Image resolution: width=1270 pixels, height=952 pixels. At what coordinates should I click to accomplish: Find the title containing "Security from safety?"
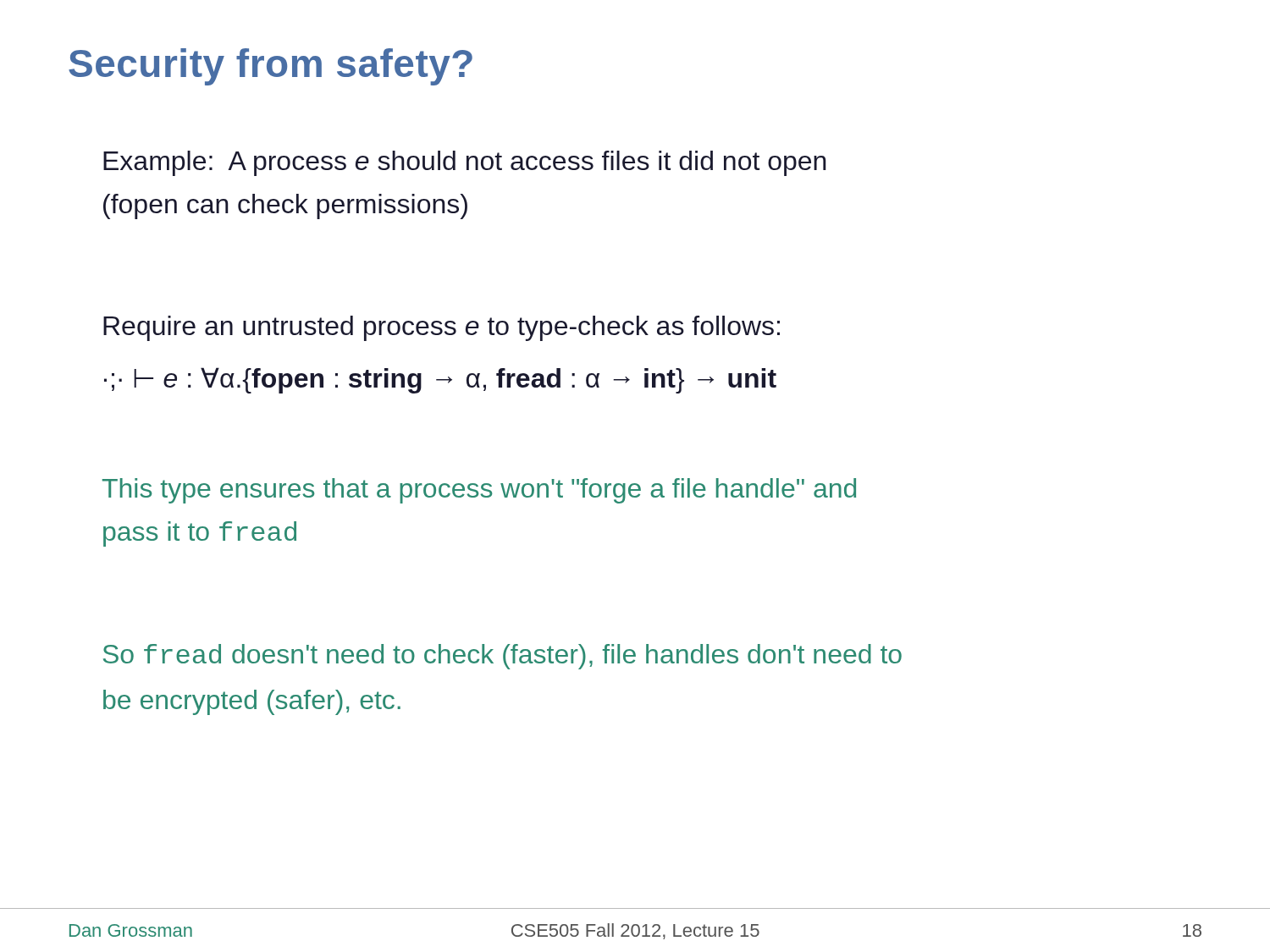[271, 63]
